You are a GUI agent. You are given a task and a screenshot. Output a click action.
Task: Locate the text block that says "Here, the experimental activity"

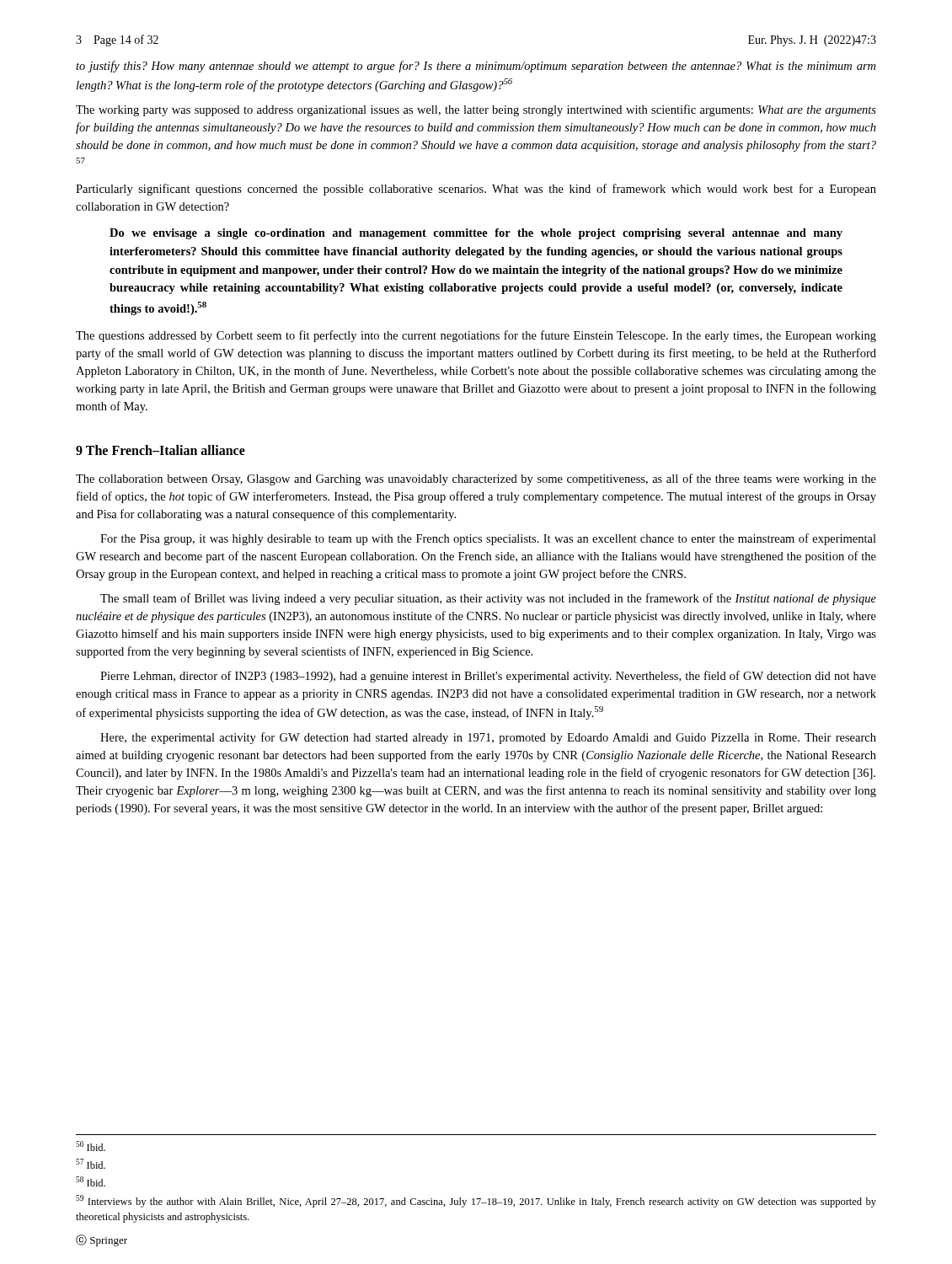pos(476,773)
